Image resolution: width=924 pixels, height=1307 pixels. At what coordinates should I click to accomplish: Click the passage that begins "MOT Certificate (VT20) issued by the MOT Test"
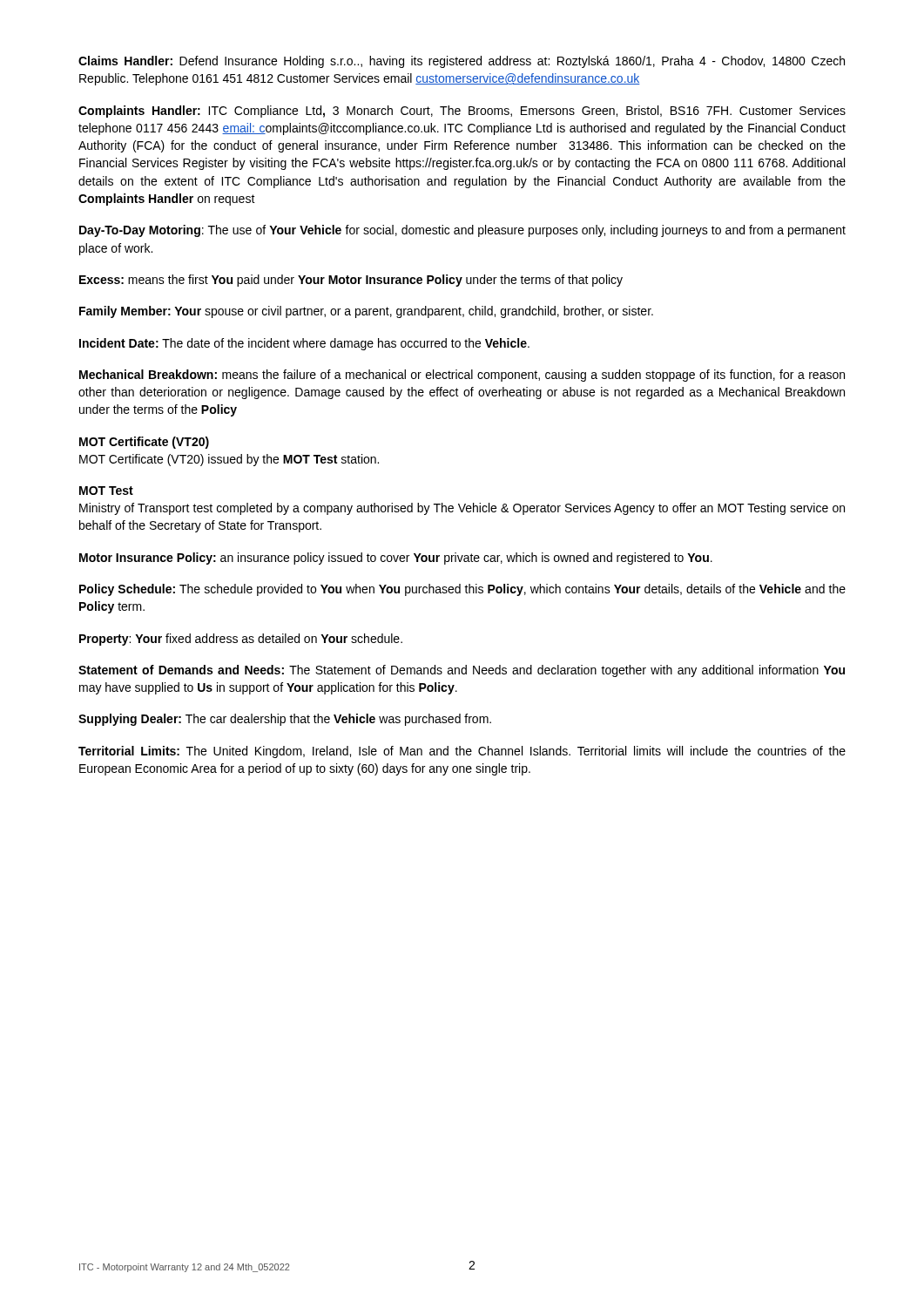tap(229, 459)
